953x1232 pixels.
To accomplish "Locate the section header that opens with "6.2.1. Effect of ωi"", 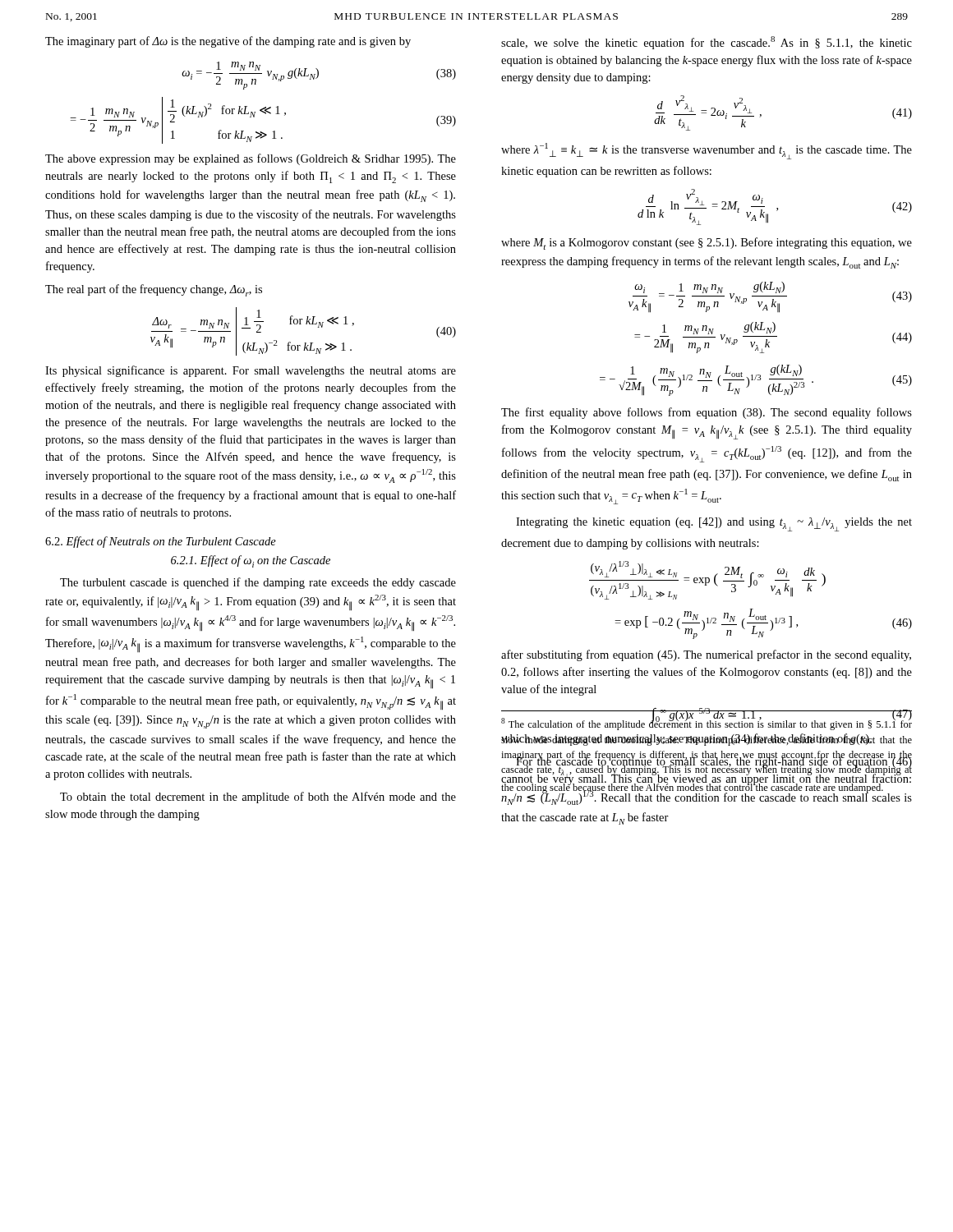I will tap(251, 561).
